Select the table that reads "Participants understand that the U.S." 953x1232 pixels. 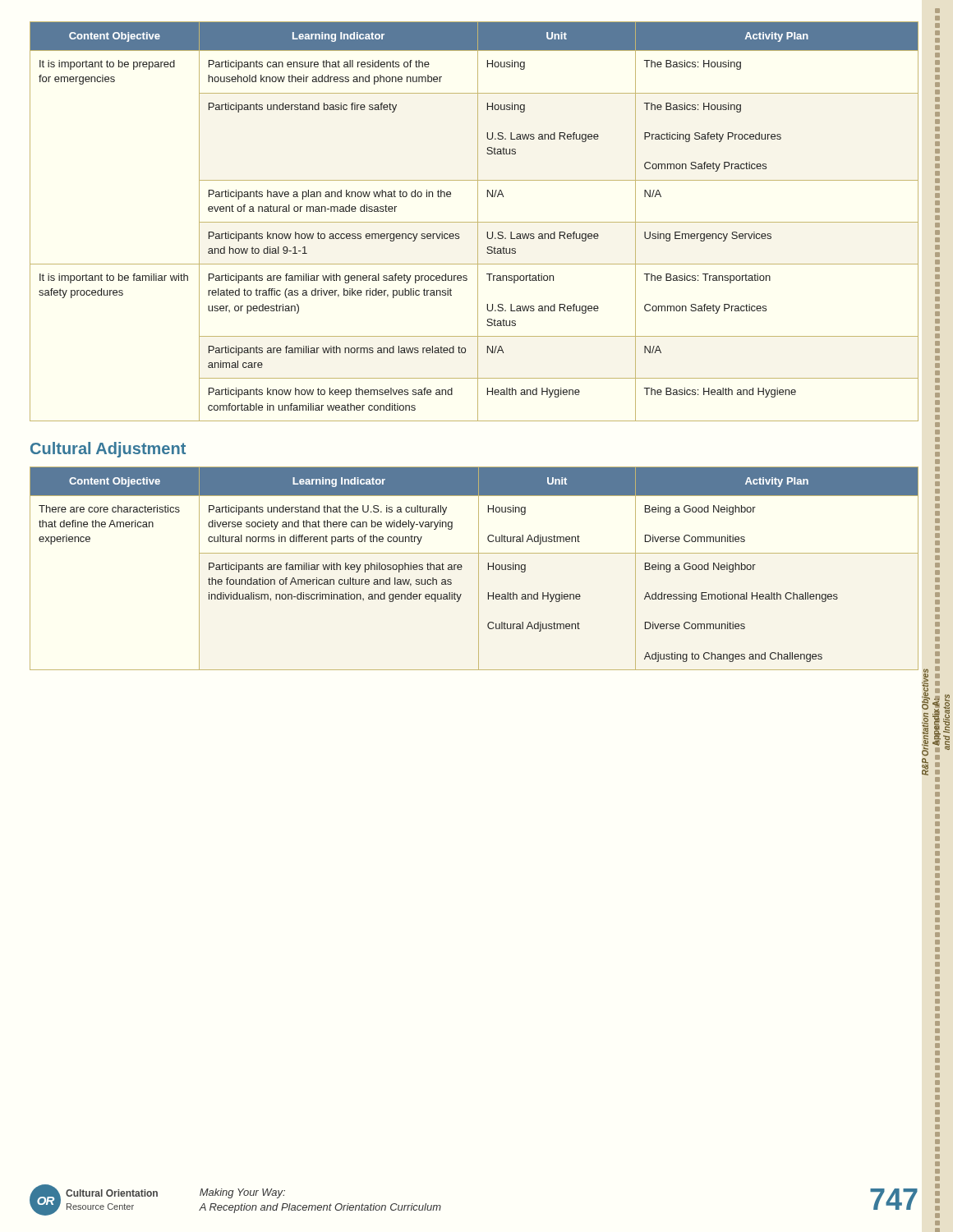(x=474, y=568)
